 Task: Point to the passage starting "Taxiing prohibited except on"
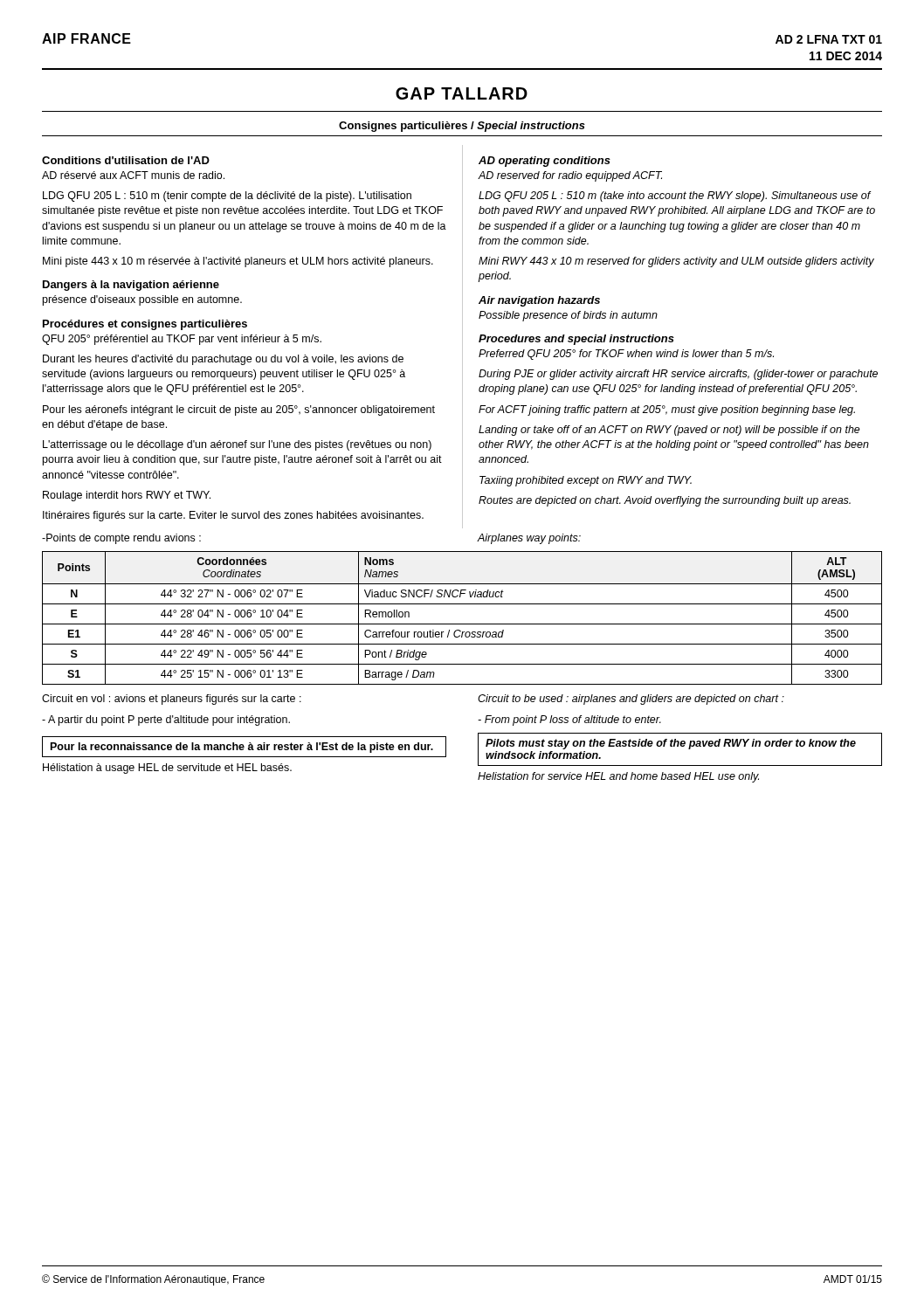(x=586, y=480)
